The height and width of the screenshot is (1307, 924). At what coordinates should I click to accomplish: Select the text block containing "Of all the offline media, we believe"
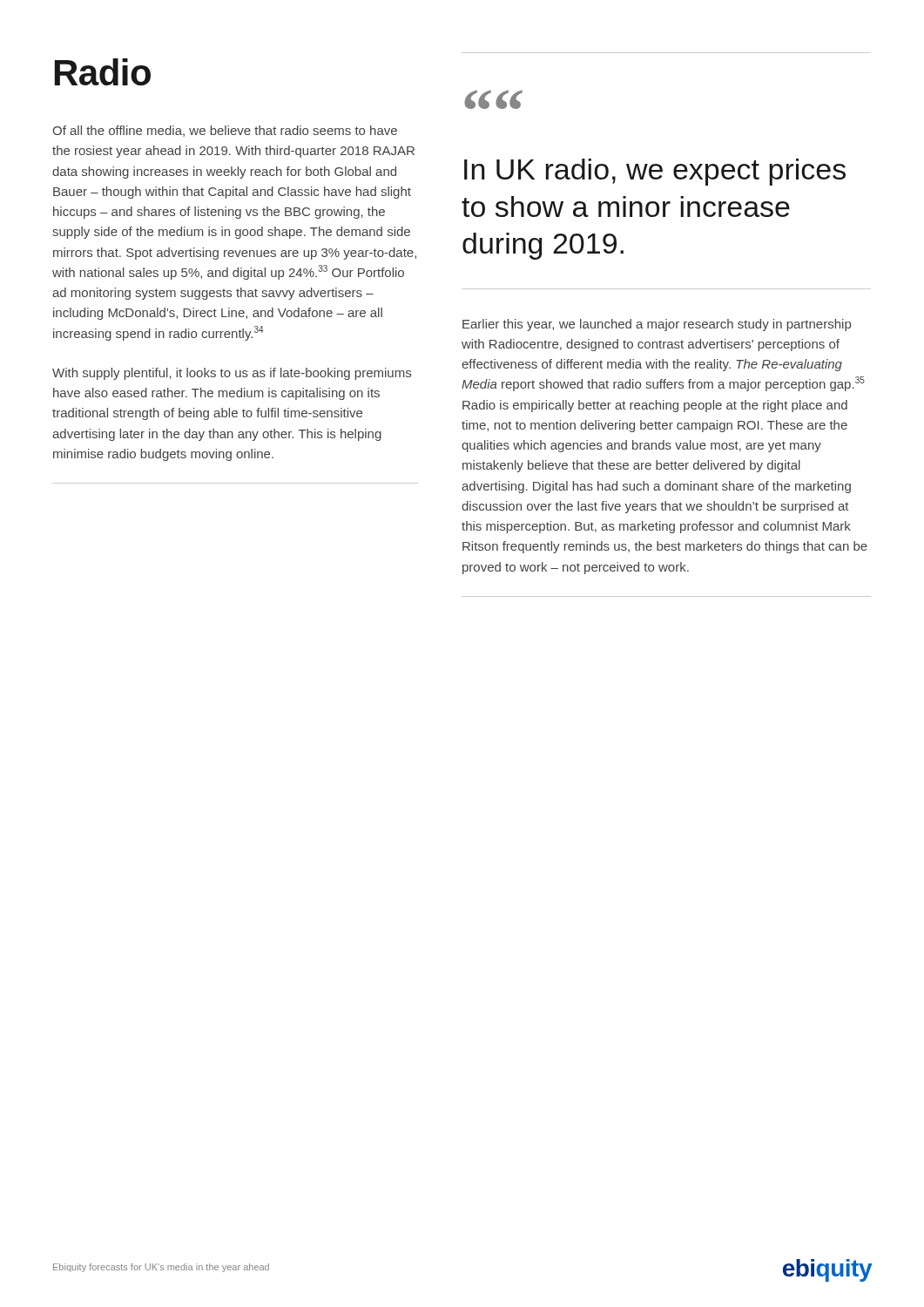pos(235,232)
